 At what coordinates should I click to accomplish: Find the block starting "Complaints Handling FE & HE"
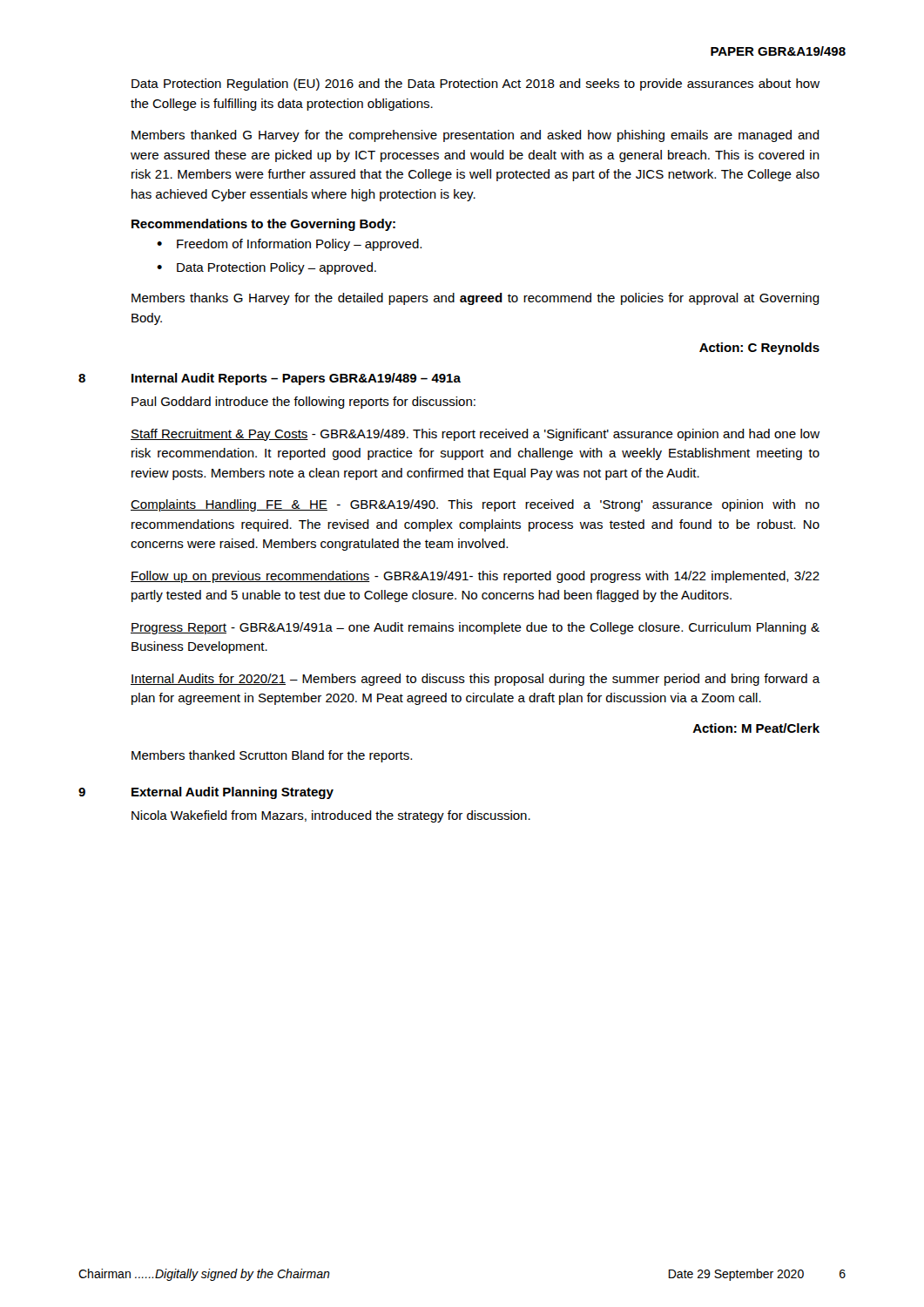[x=475, y=524]
